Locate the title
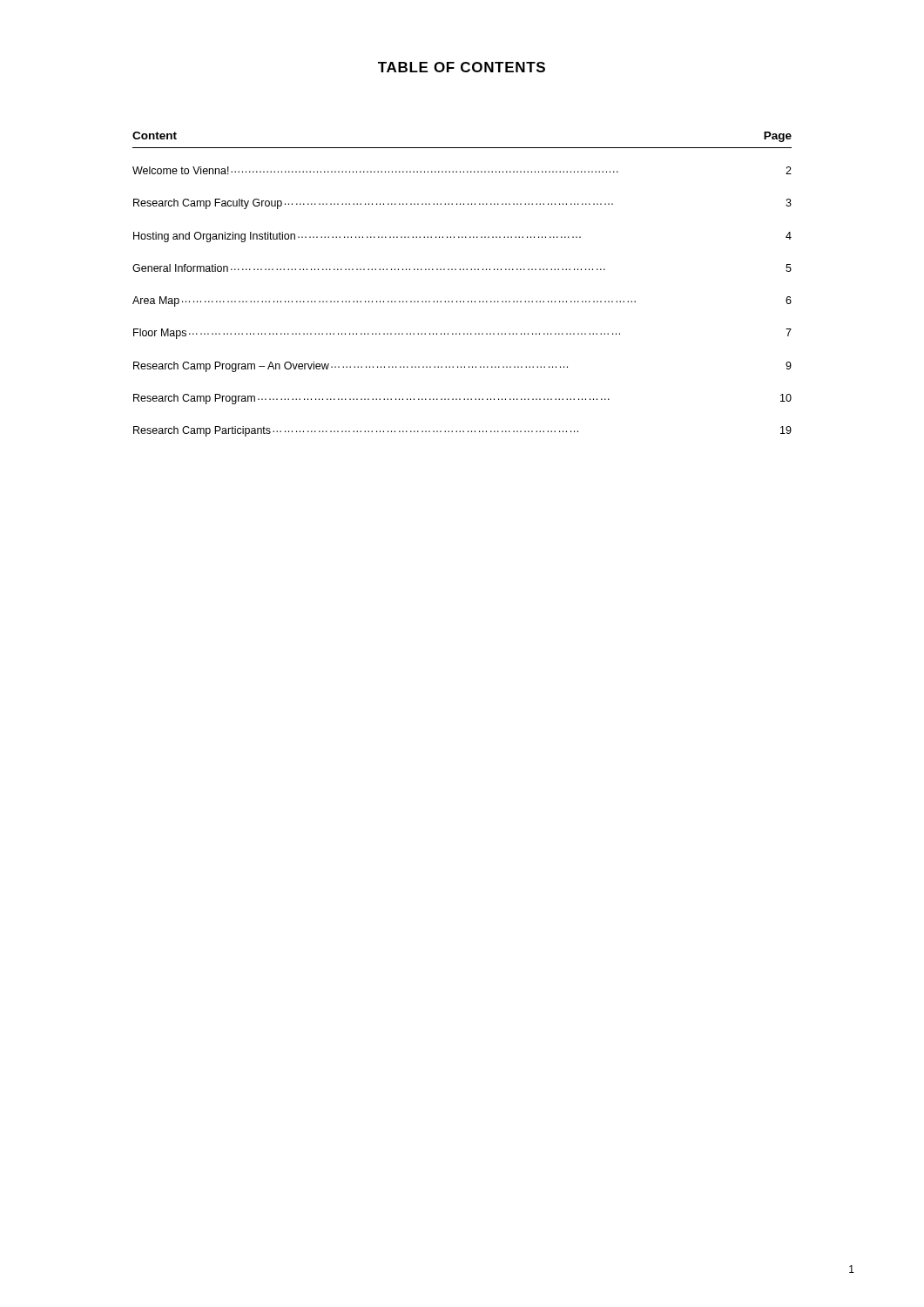Image resolution: width=924 pixels, height=1307 pixels. point(462,68)
